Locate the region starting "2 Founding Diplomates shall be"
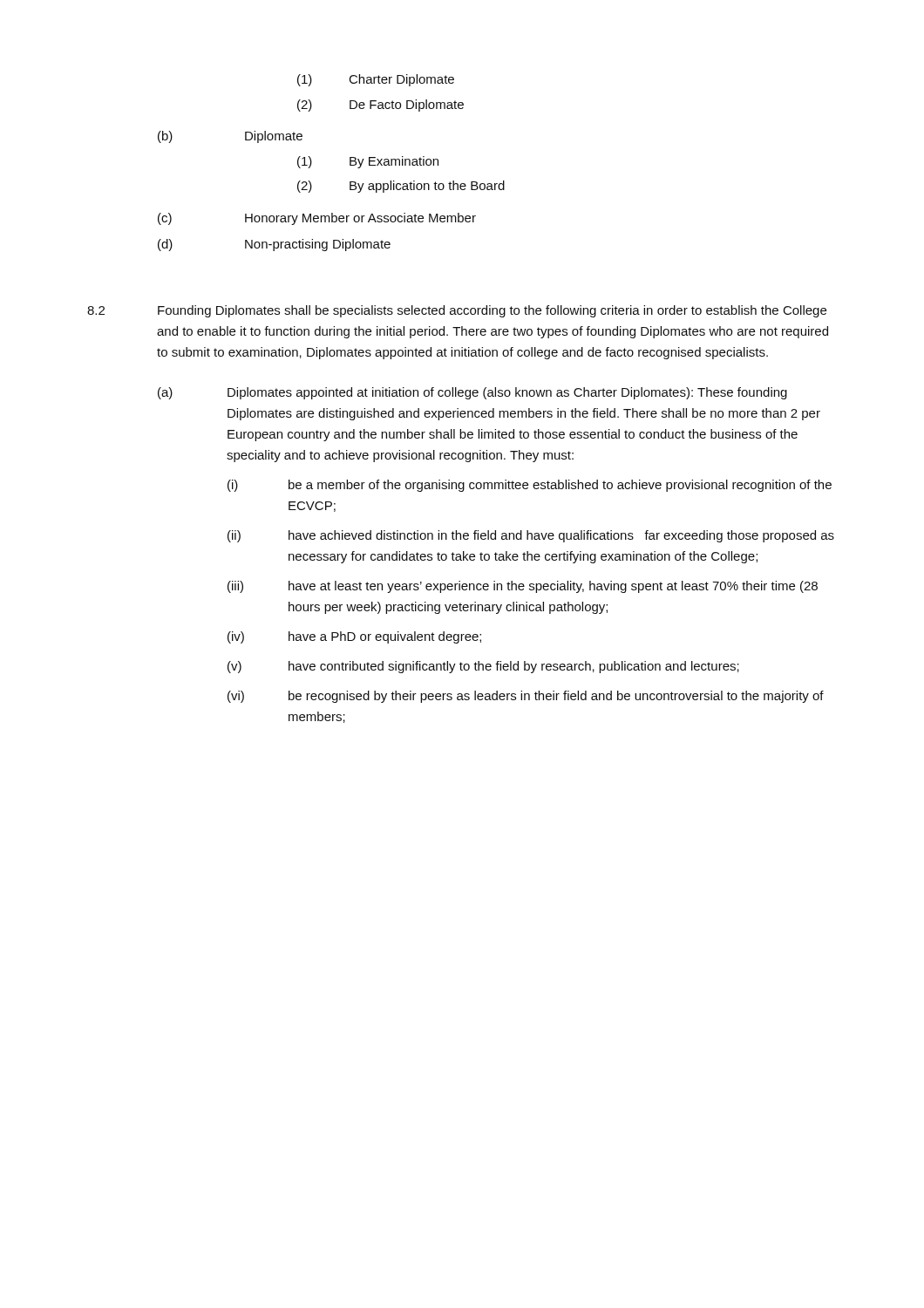This screenshot has height=1308, width=924. point(462,331)
